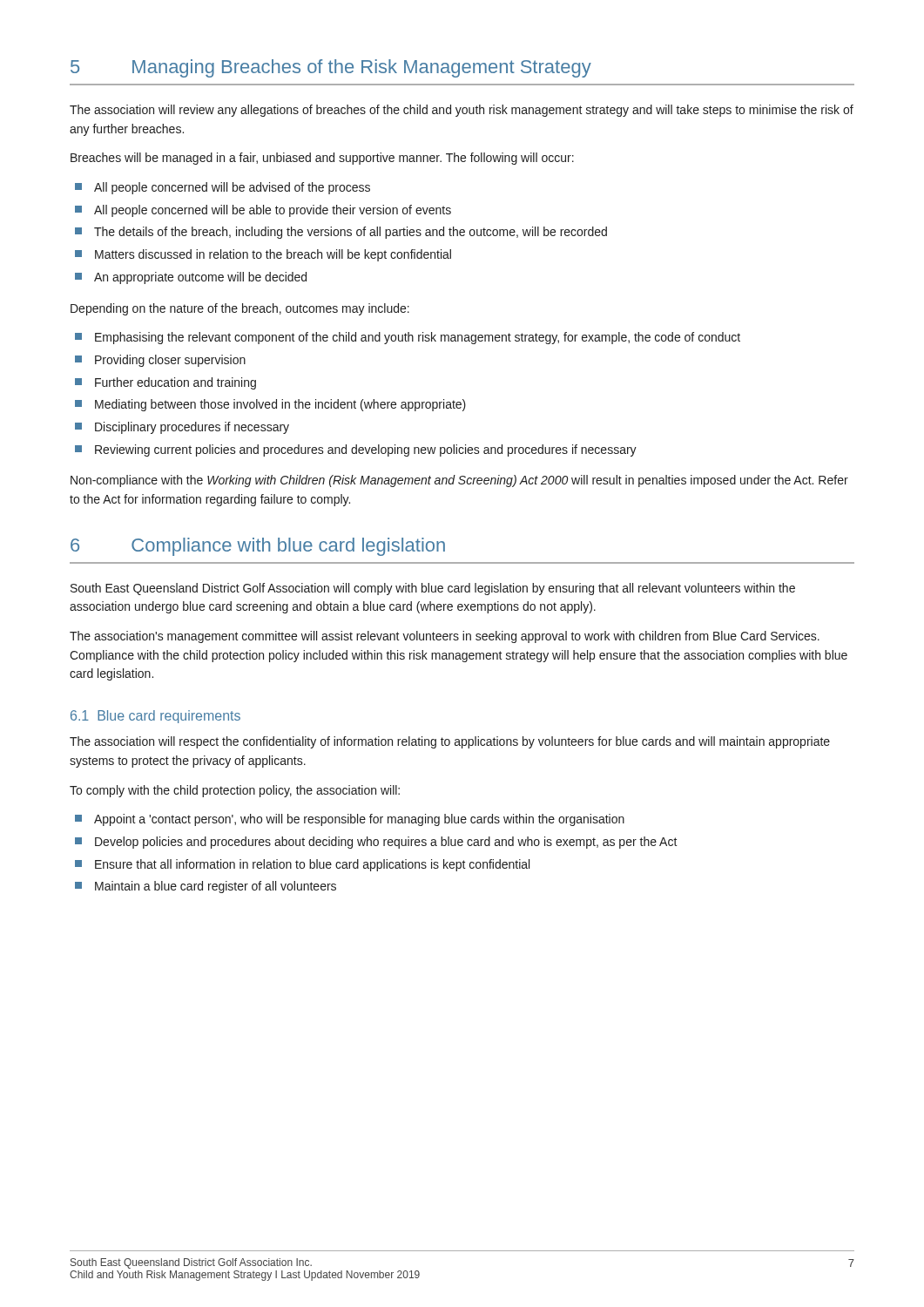The height and width of the screenshot is (1307, 924).
Task: Click on the element starting "The association's management committee will"
Action: coord(459,655)
